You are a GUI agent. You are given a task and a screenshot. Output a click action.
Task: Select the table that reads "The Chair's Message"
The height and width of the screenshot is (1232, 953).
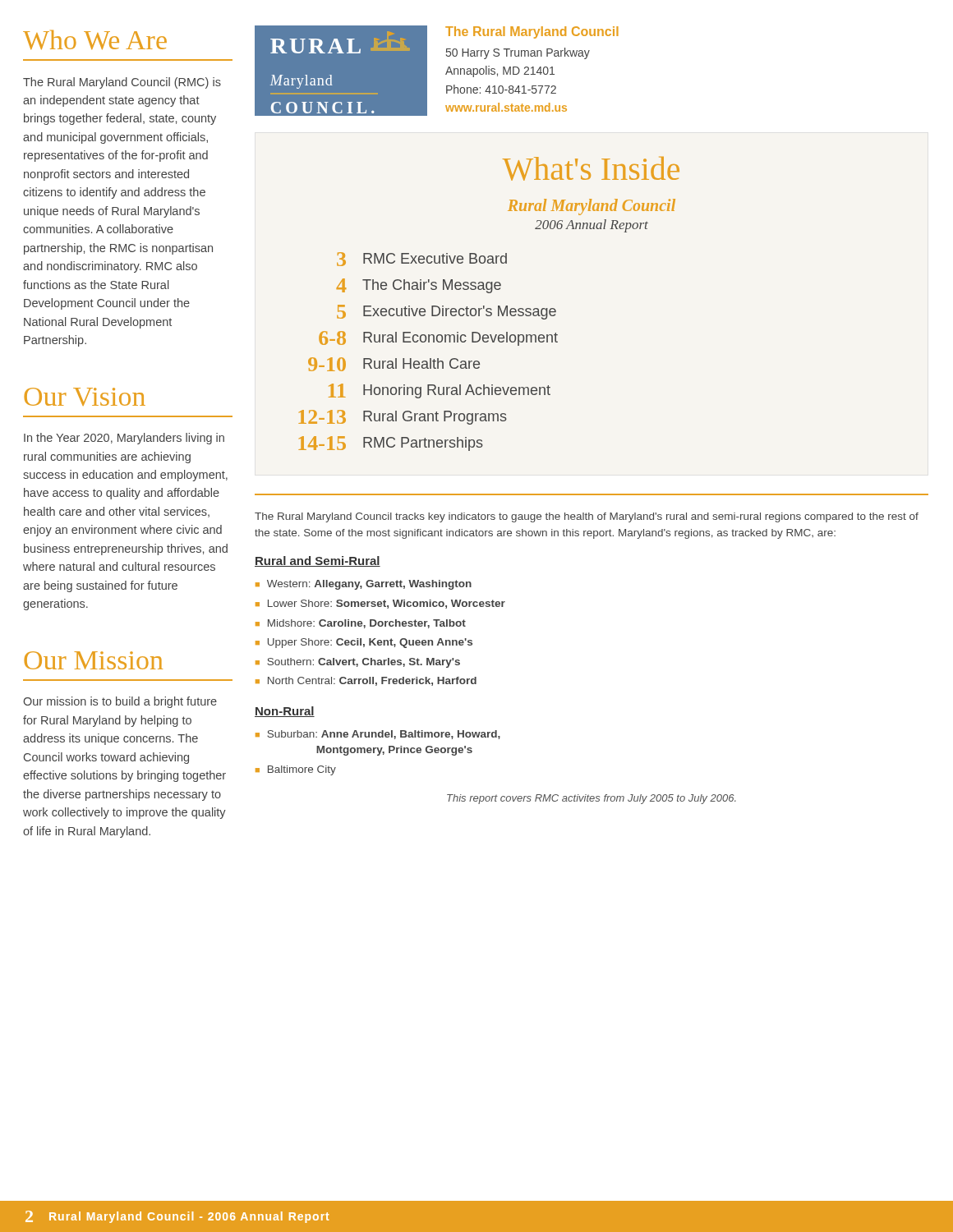click(x=592, y=351)
